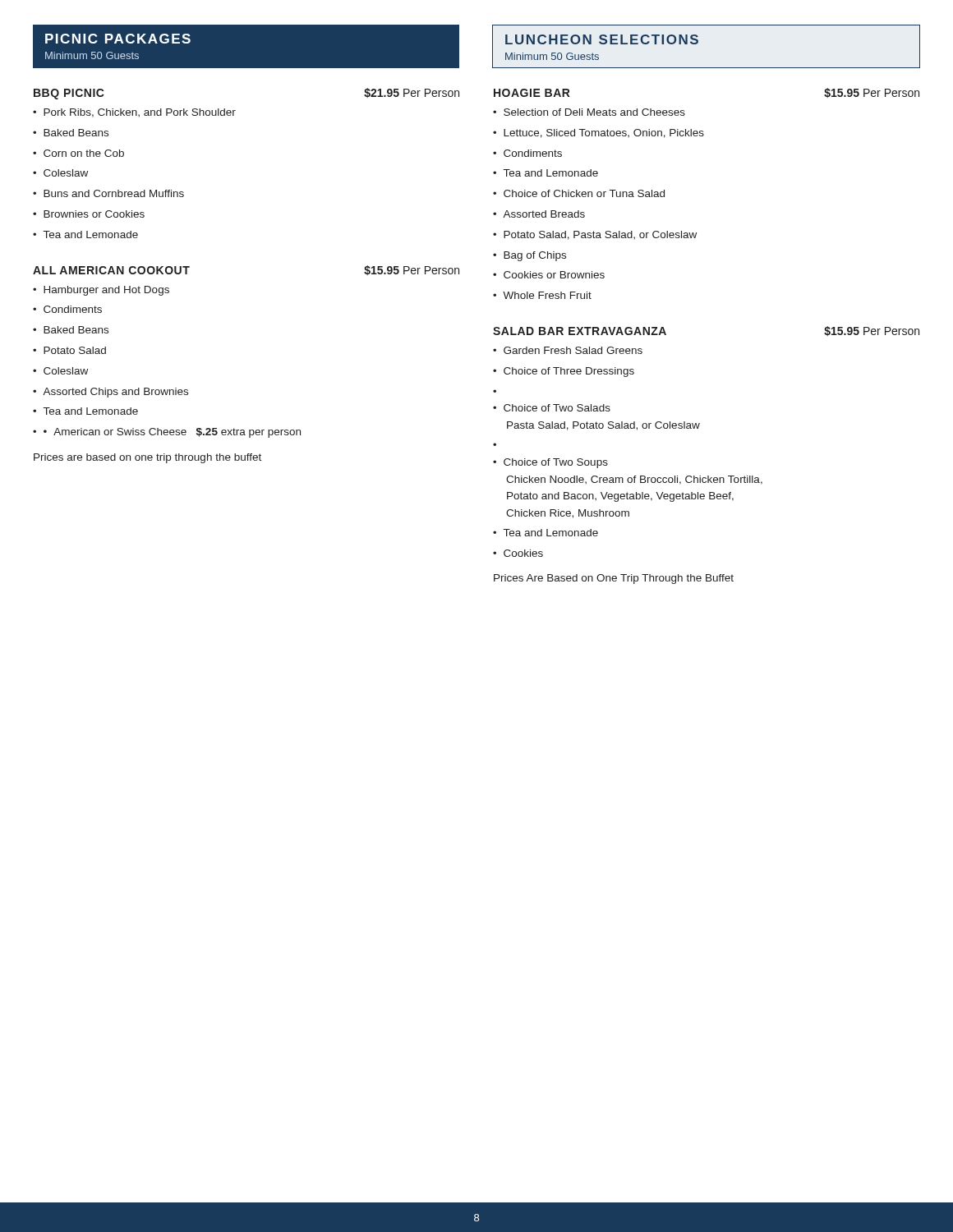Find the text block starting "HOAGIE BAR $15.95 Per Person"
Viewport: 953px width, 1232px height.
click(x=530, y=92)
